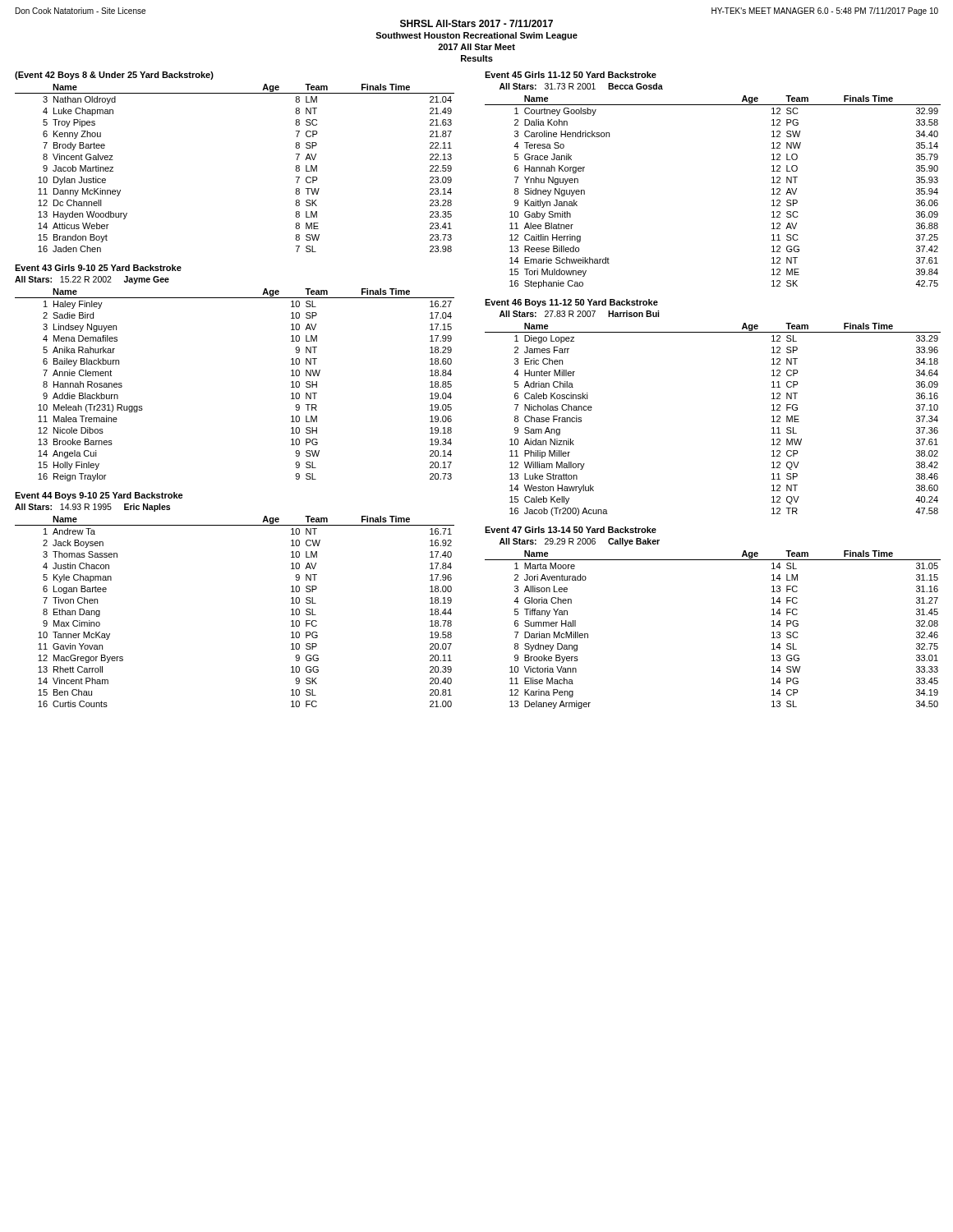Find the text block that reads "All Stars: 29.29 R"

click(x=572, y=541)
